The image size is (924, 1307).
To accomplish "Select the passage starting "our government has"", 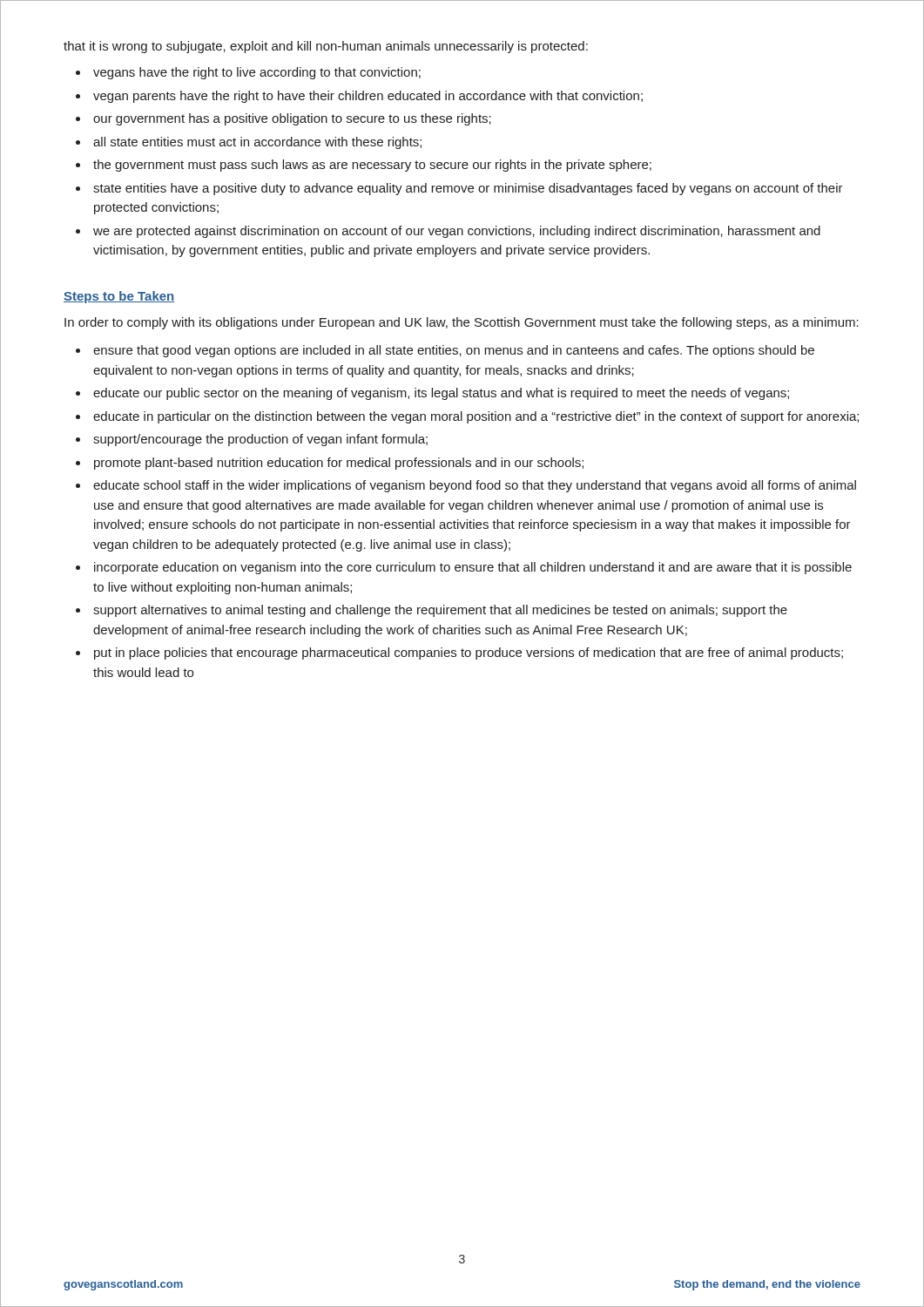I will [x=475, y=119].
